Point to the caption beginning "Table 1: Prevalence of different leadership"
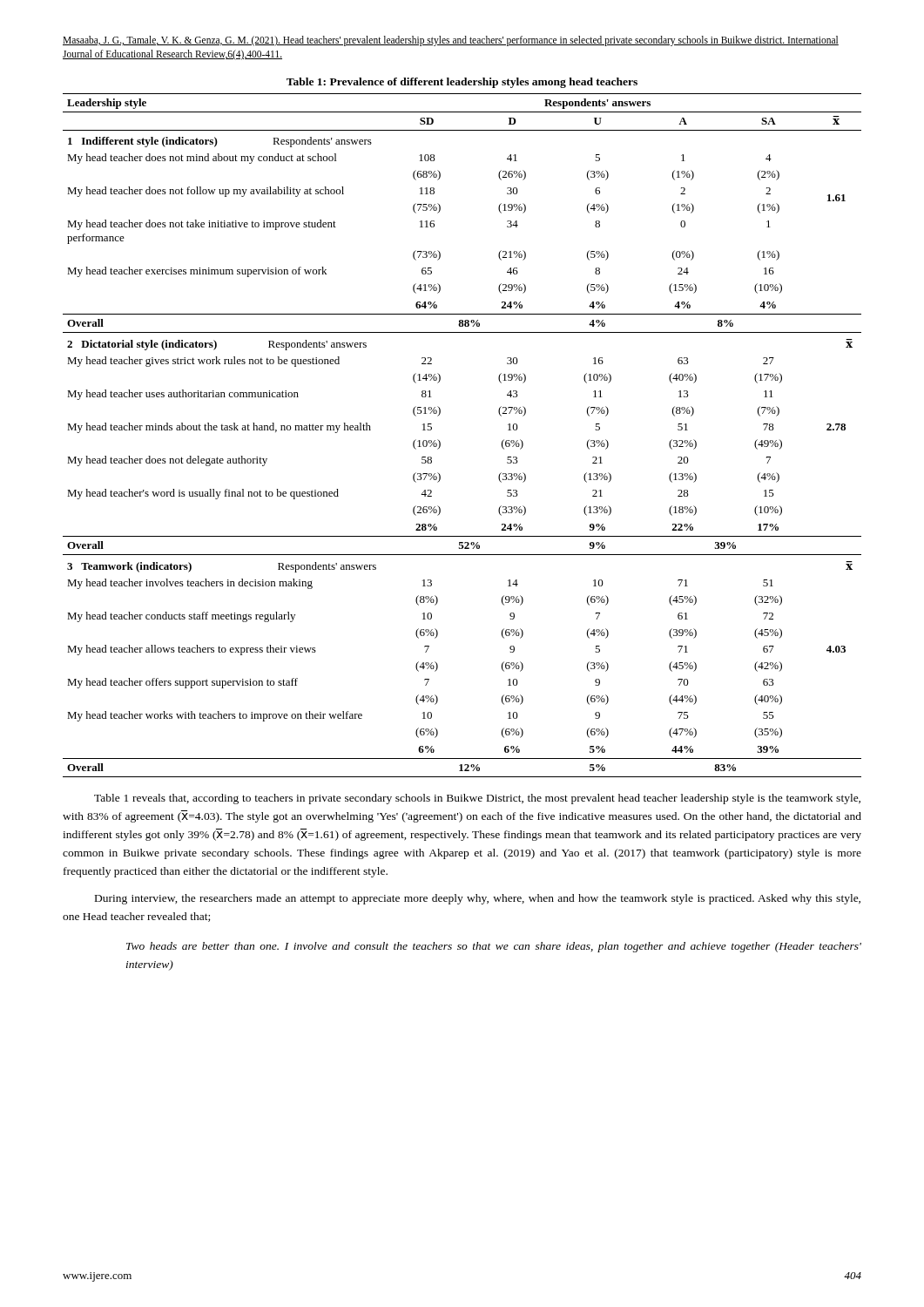 [462, 82]
